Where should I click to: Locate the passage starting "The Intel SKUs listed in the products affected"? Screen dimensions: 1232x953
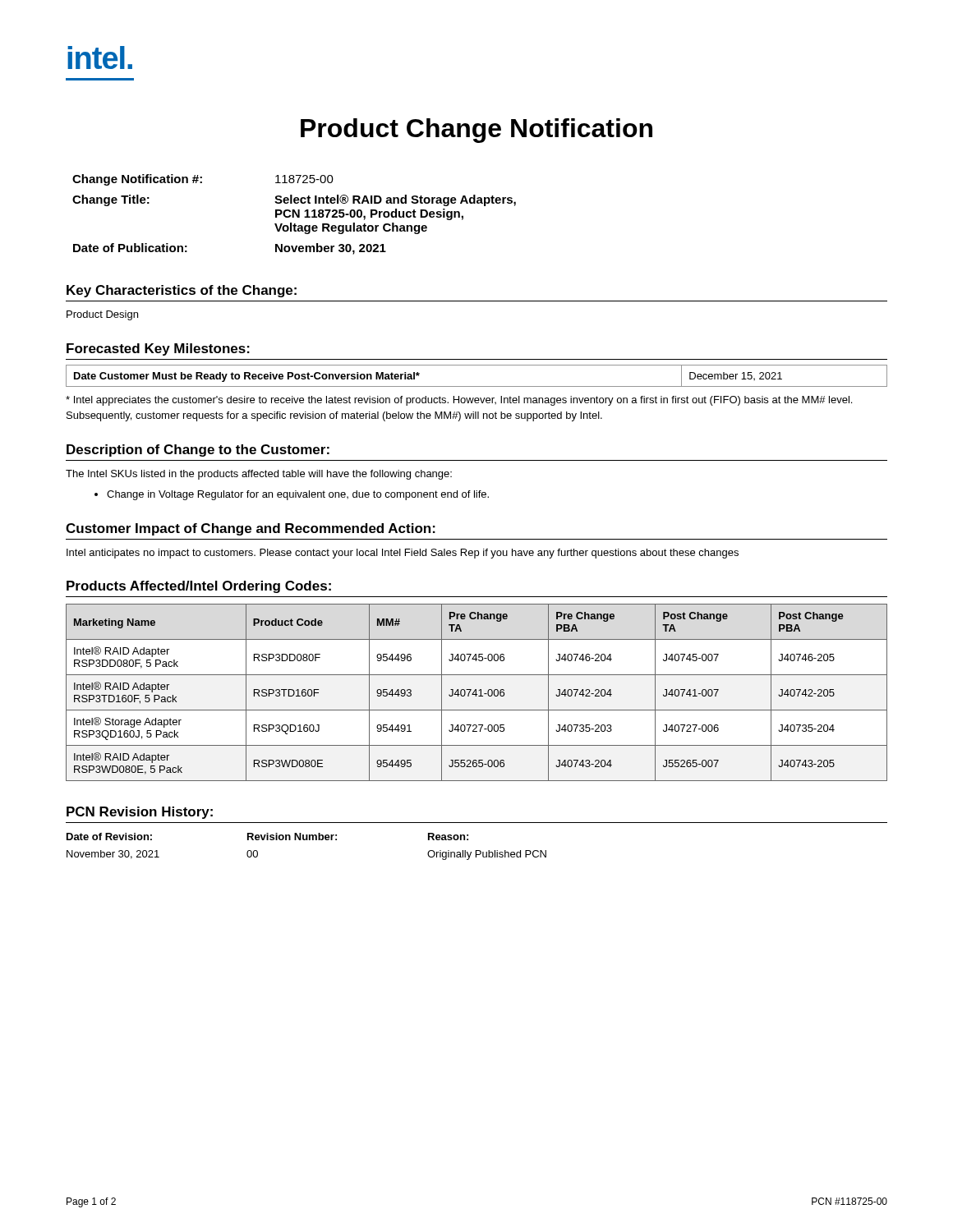point(259,473)
